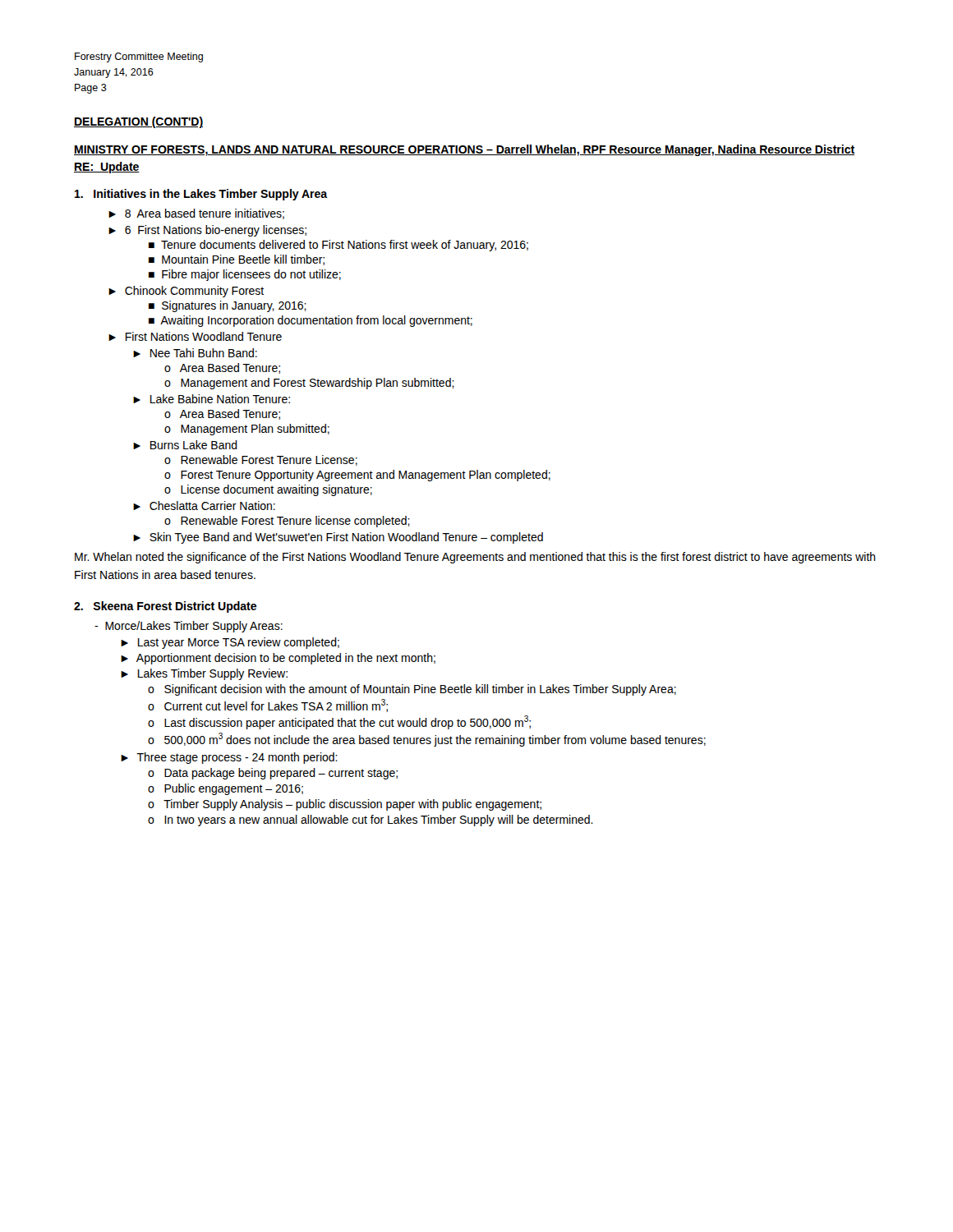Screen dimensions: 1232x953
Task: Point to the block beginning "► Chinook Community"
Action: click(x=185, y=291)
